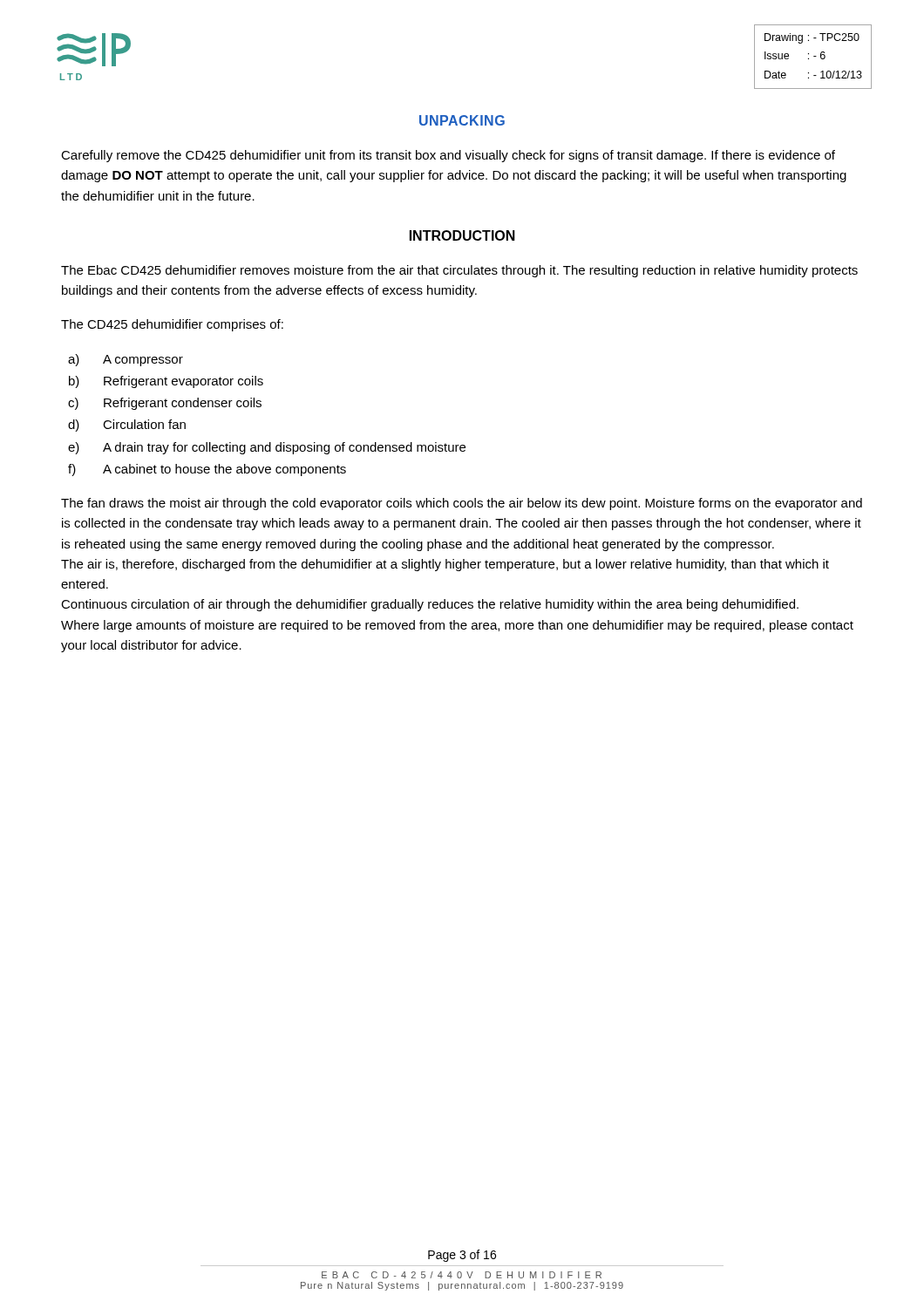Select the logo
This screenshot has height=1308, width=924.
tap(105, 59)
